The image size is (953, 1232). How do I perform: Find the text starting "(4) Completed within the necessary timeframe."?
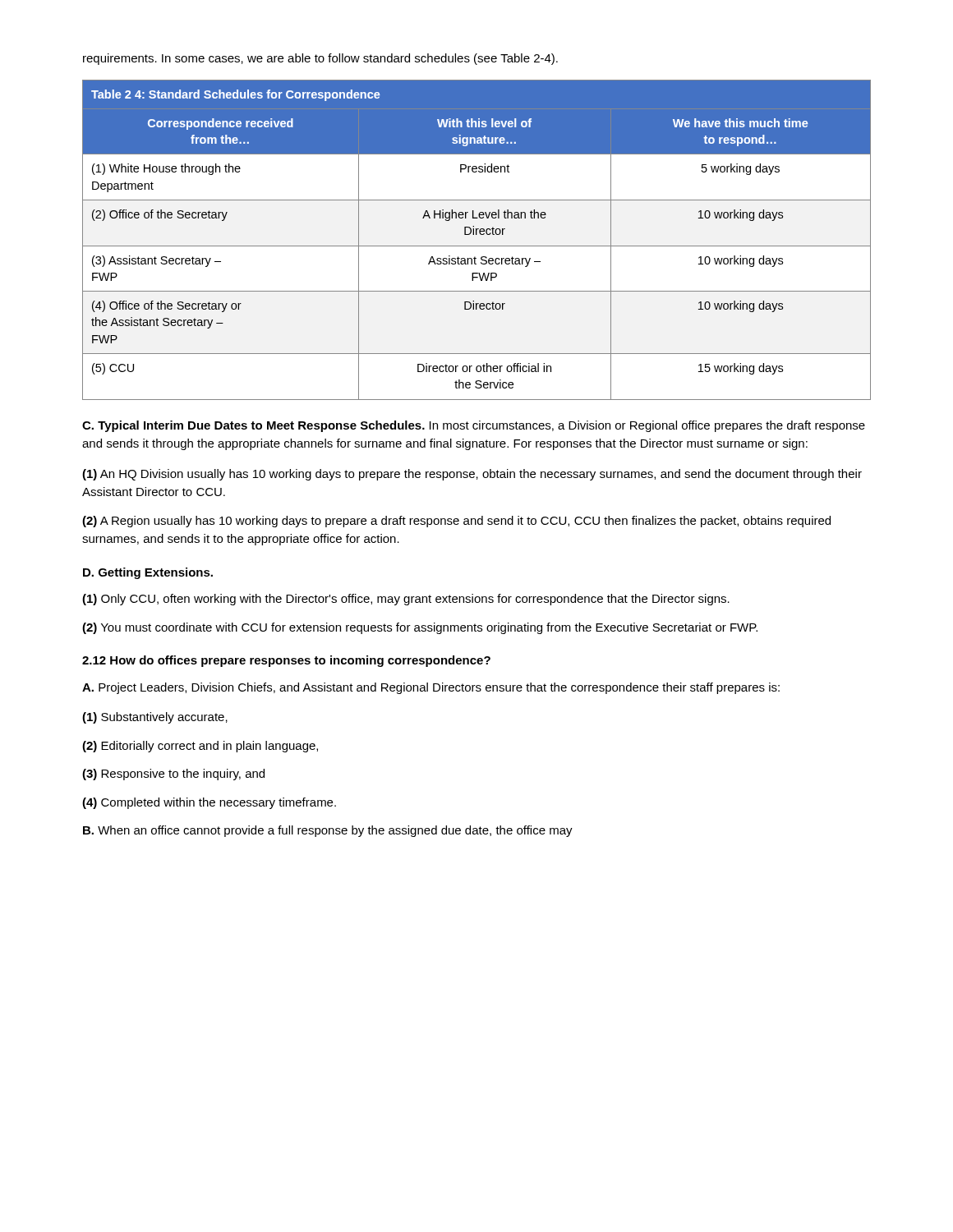(x=210, y=802)
